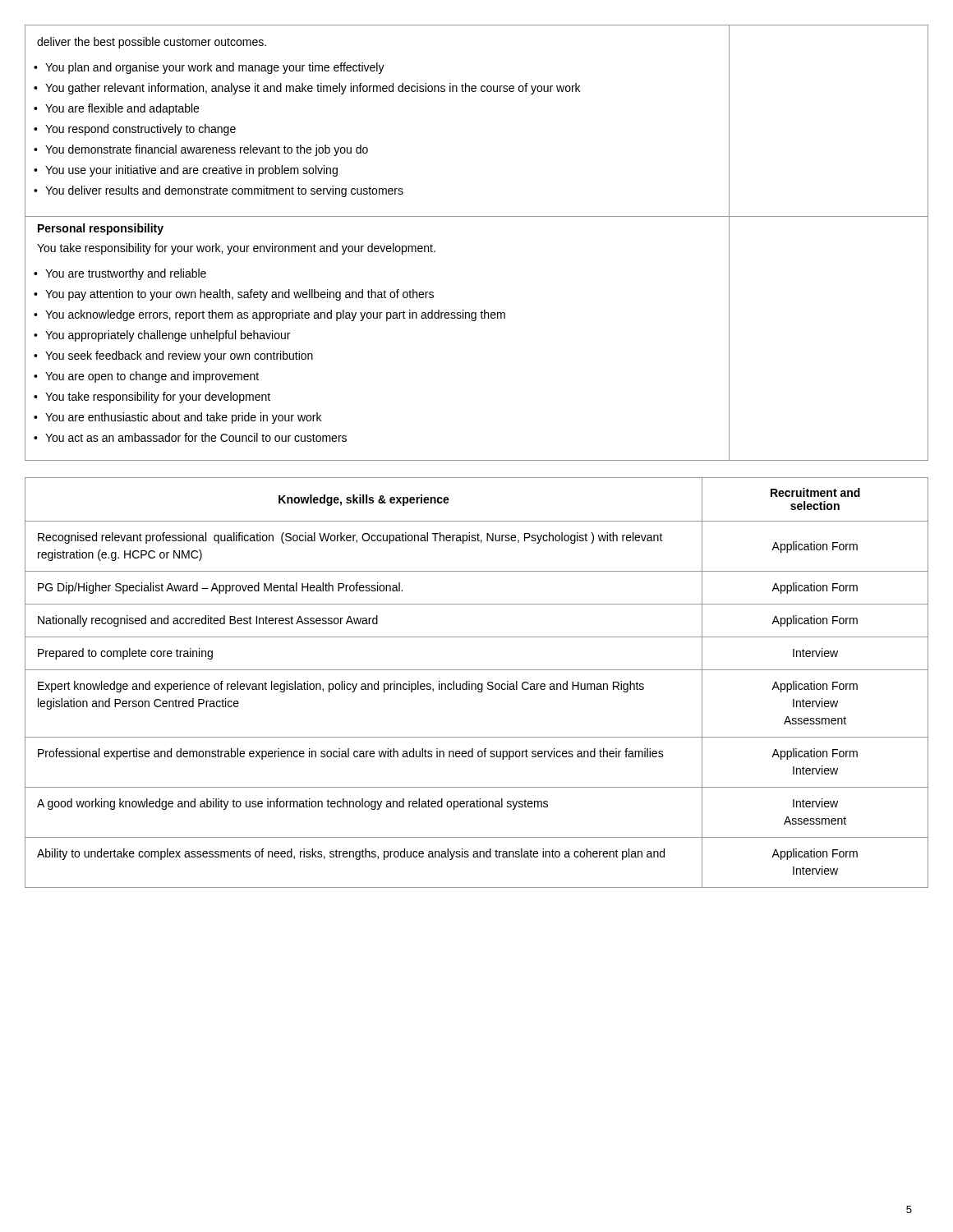This screenshot has height=1232, width=953.
Task: Point to "Personal responsibility"
Action: point(100,228)
